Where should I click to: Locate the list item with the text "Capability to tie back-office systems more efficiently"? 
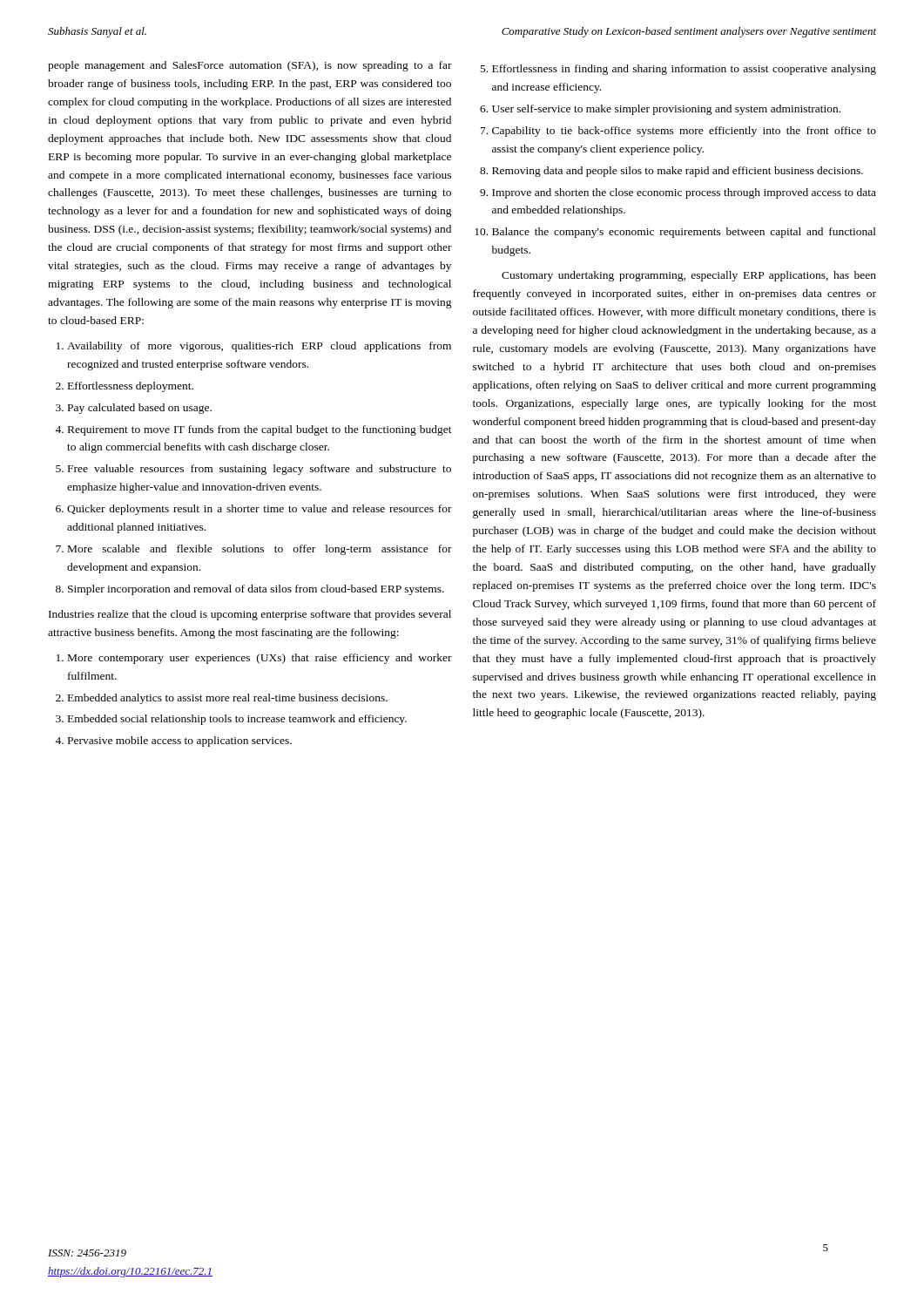pyautogui.click(x=684, y=140)
